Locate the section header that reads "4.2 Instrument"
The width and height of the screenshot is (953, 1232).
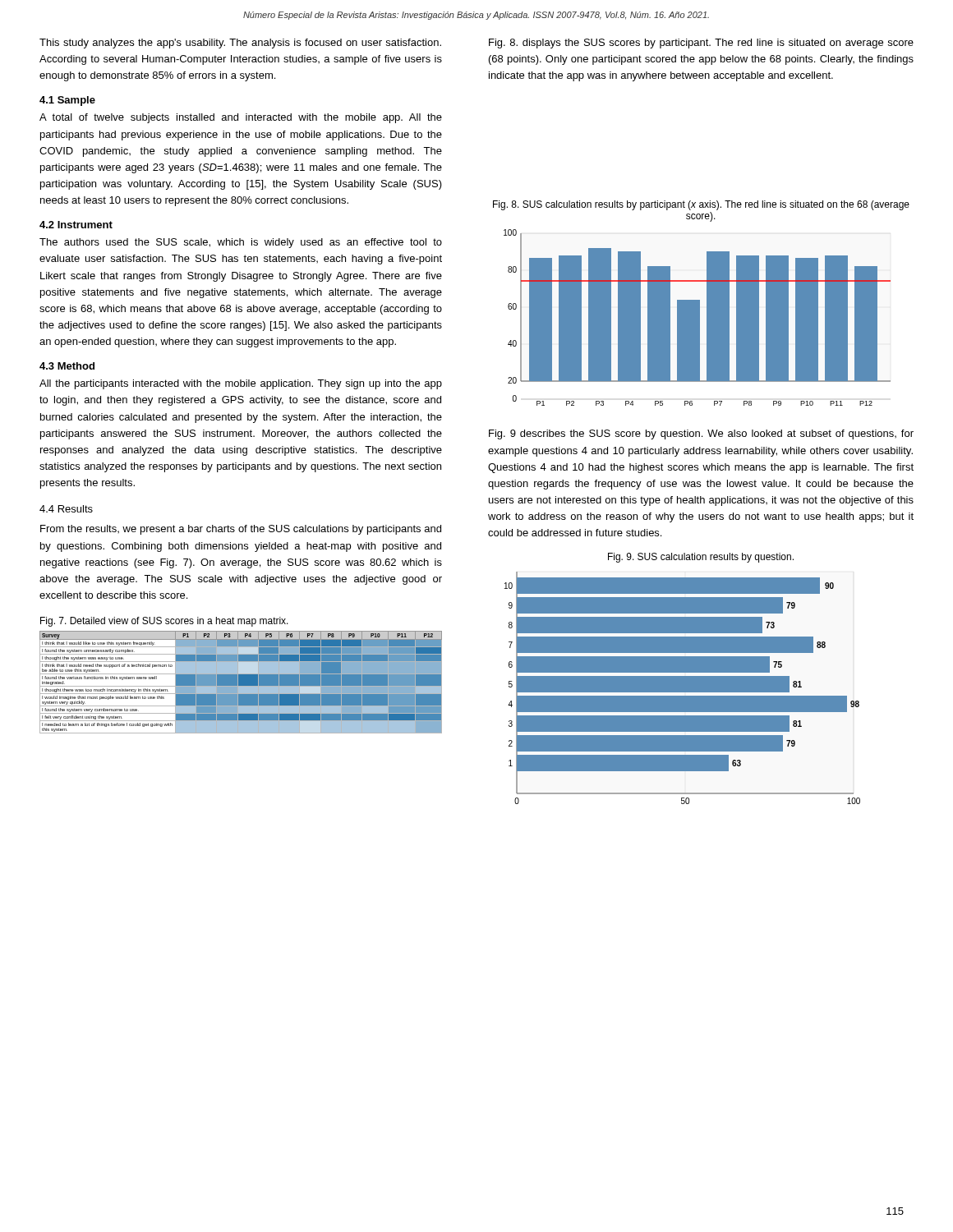(x=76, y=225)
